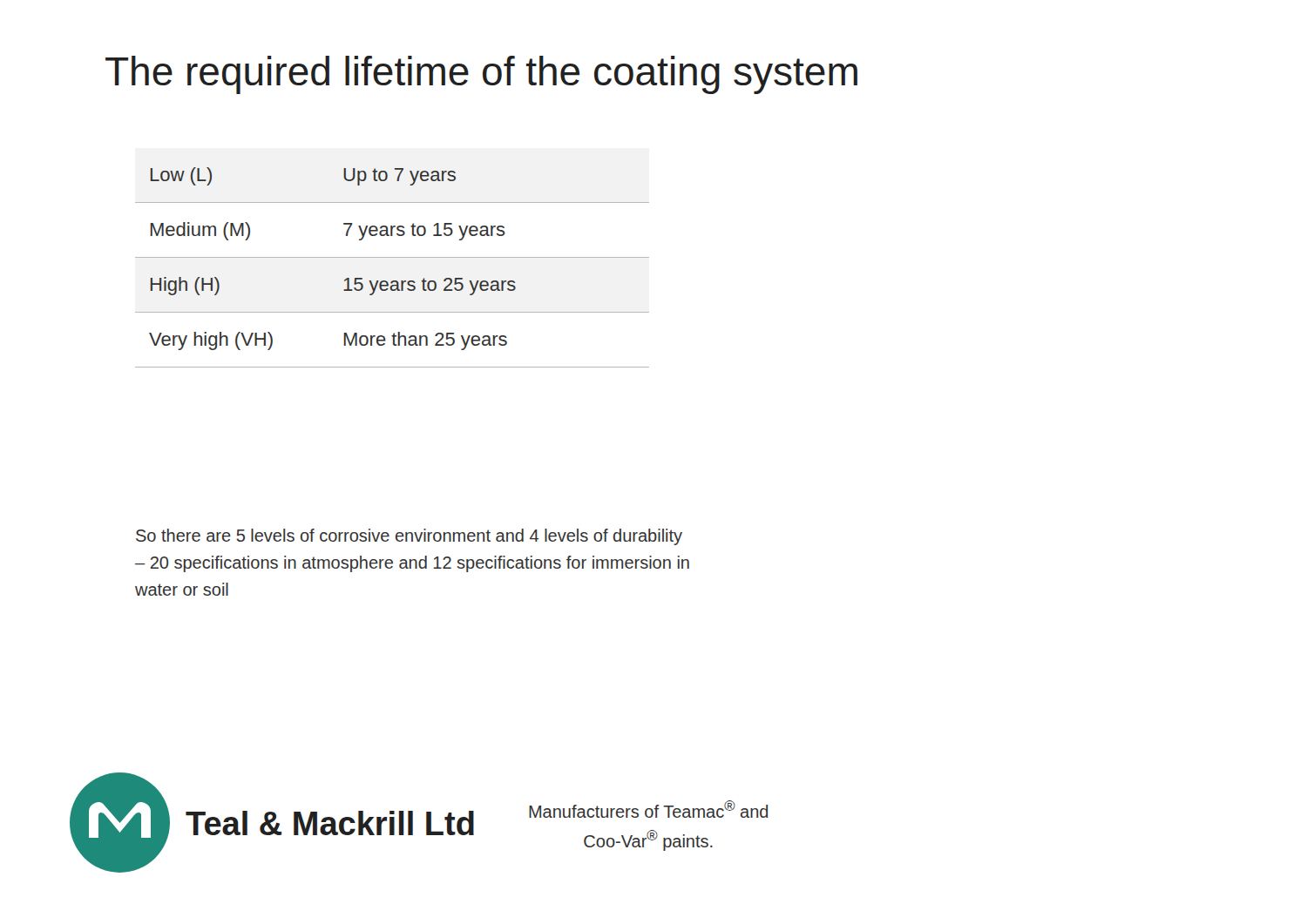
Task: Select the logo
Action: point(120,824)
